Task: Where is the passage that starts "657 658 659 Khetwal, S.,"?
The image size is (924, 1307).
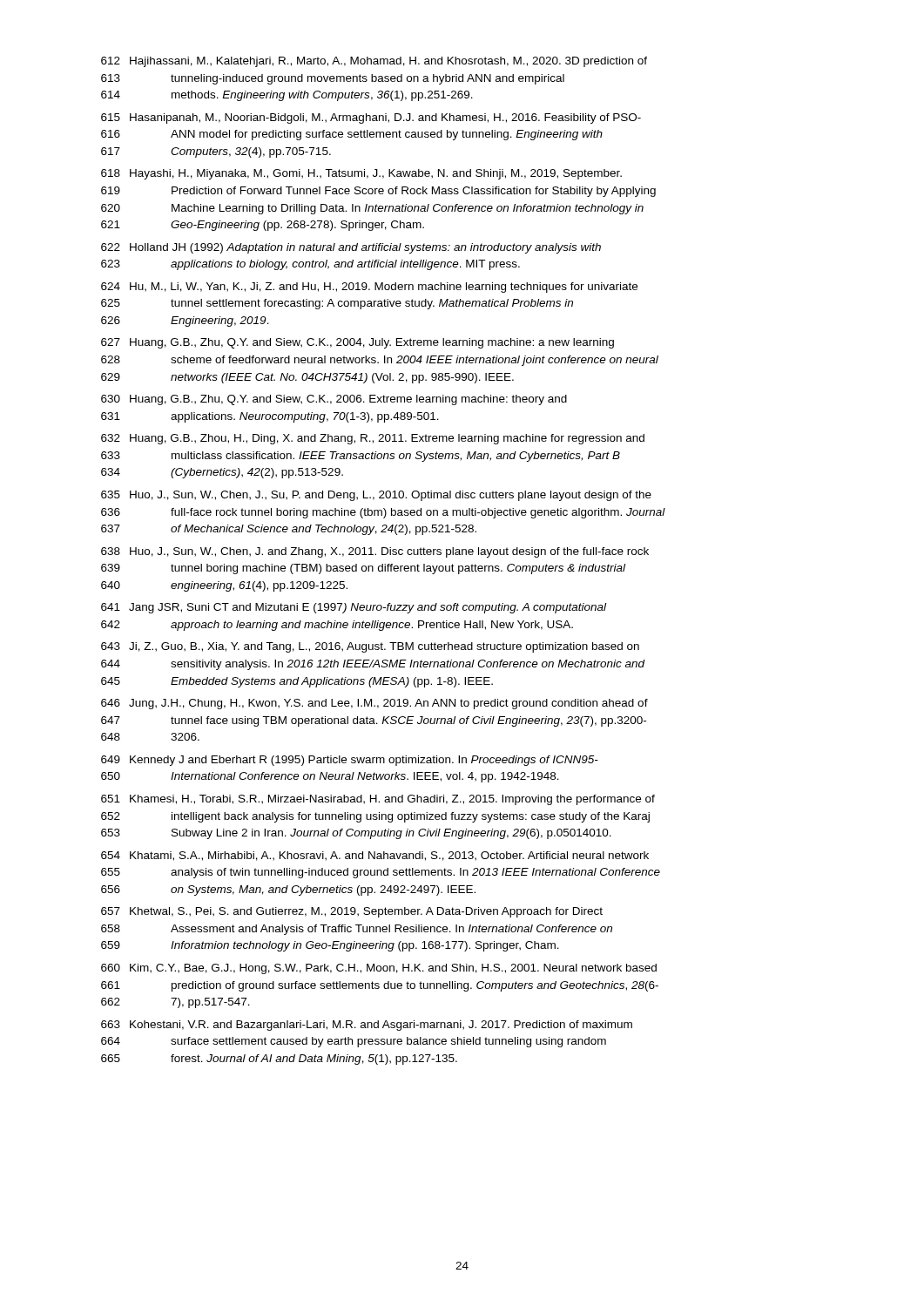Action: (462, 929)
